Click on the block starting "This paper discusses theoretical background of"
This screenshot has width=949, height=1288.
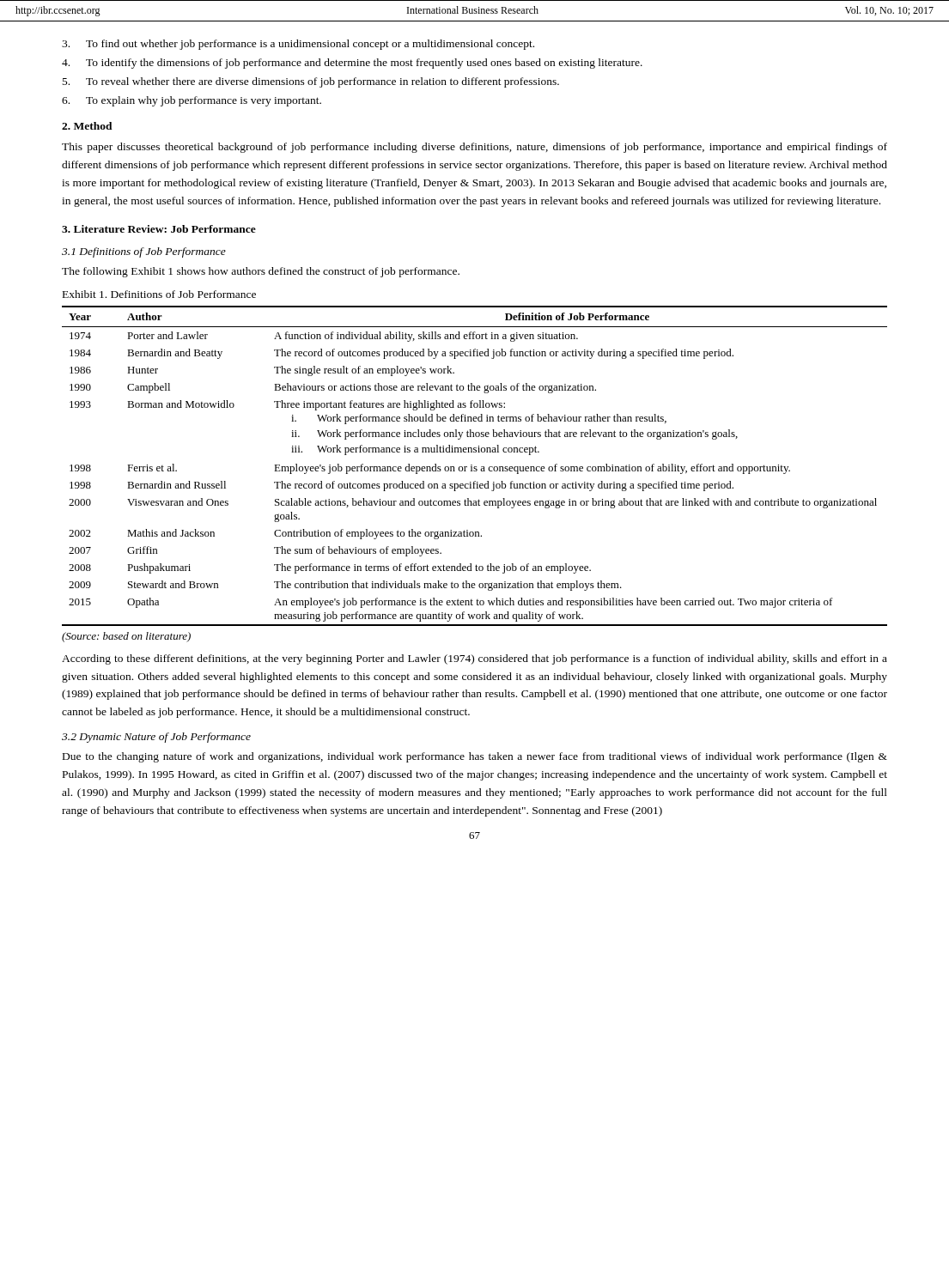point(474,173)
